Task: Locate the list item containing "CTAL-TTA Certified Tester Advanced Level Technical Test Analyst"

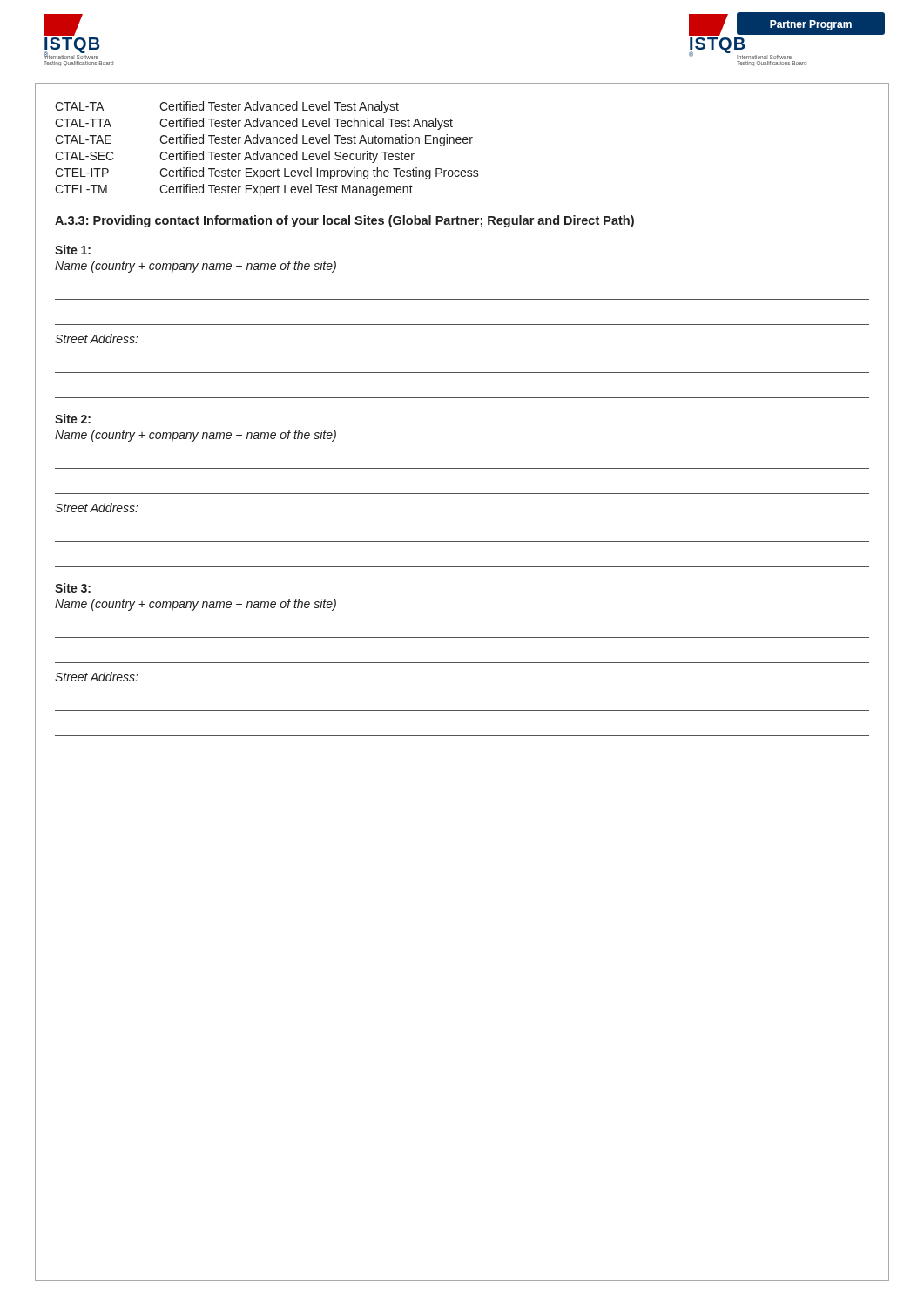Action: 462,123
